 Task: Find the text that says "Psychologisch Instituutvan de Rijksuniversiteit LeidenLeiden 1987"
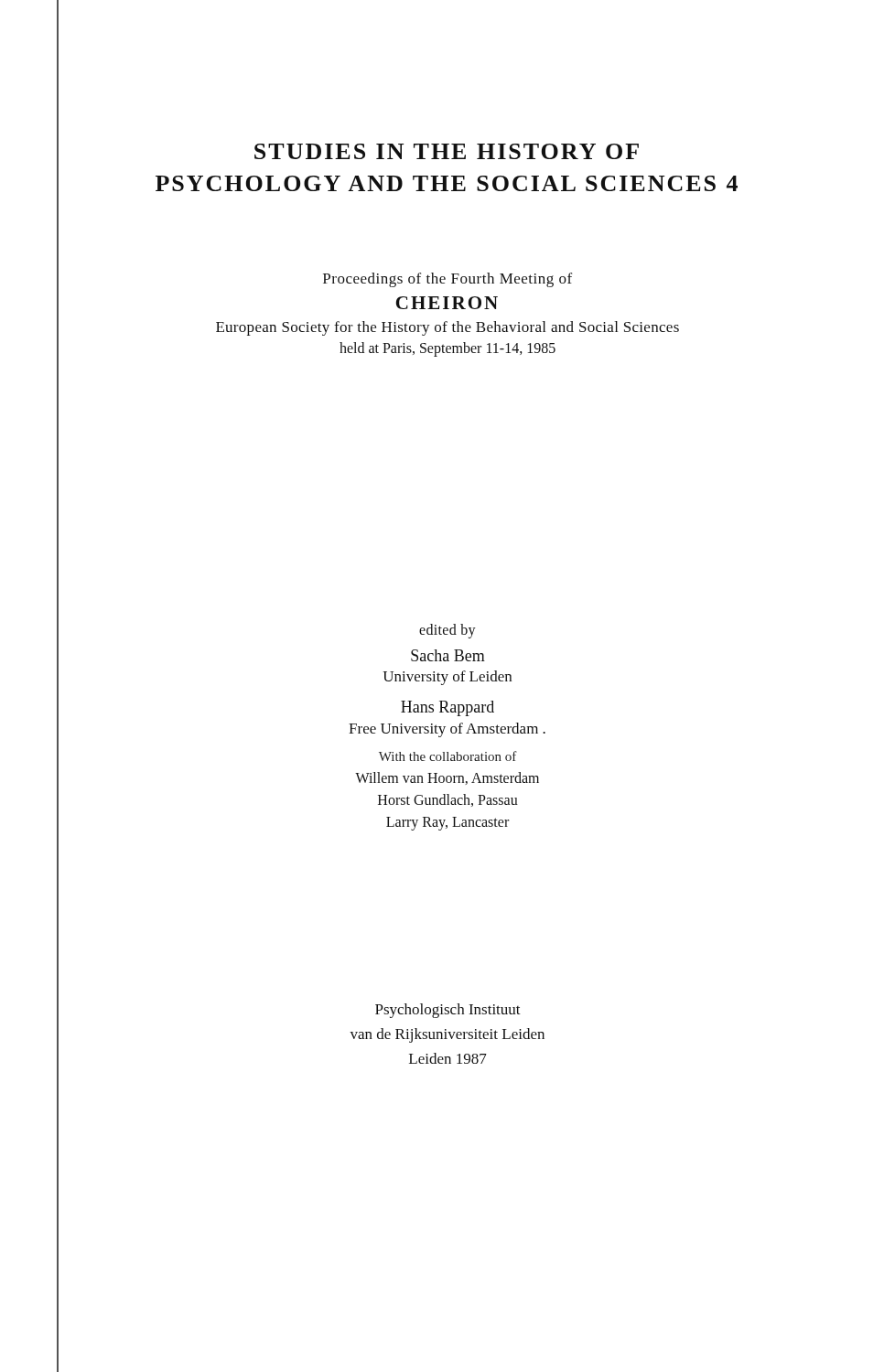point(448,1034)
